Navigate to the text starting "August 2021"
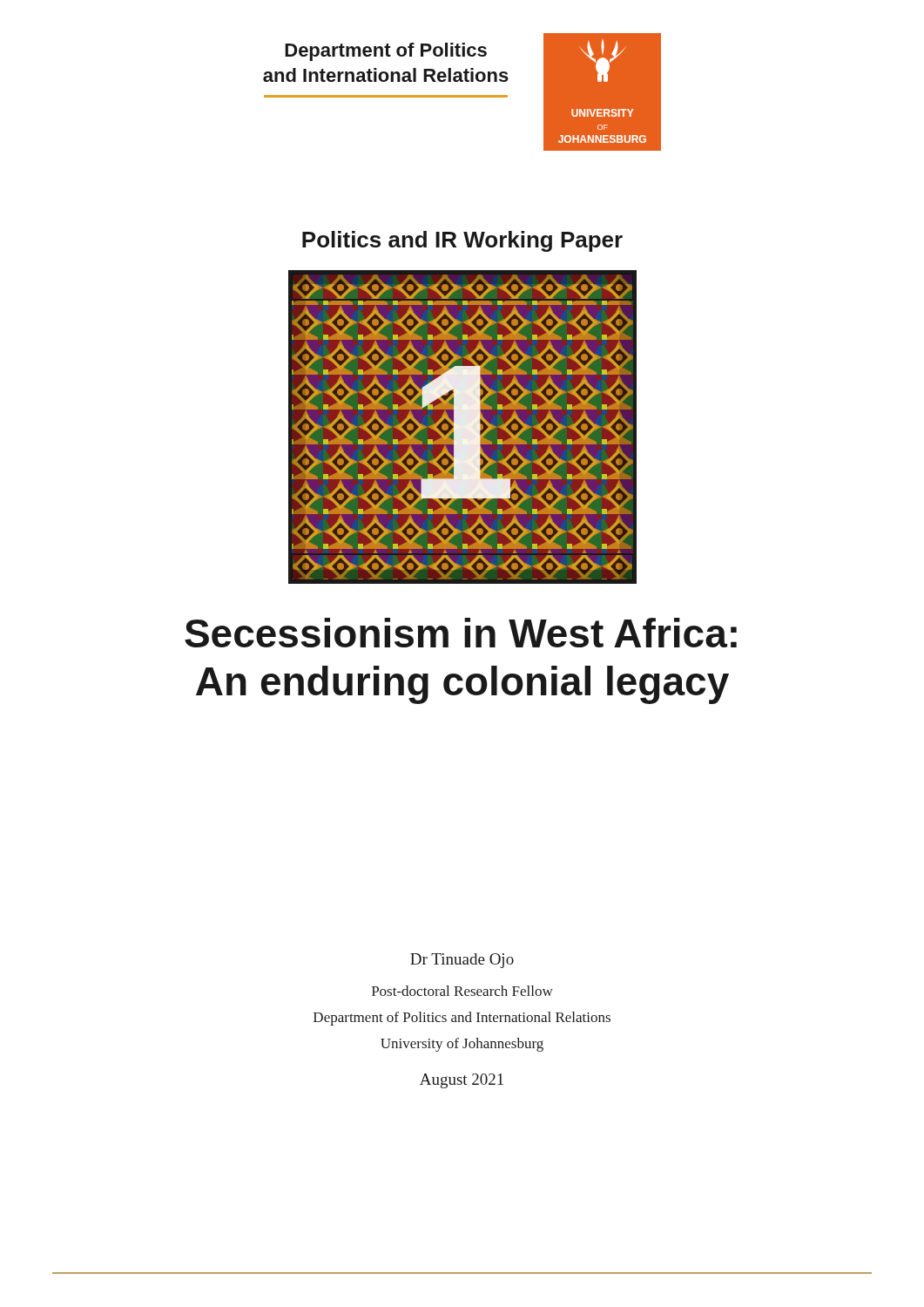The width and height of the screenshot is (924, 1307). pos(462,1079)
